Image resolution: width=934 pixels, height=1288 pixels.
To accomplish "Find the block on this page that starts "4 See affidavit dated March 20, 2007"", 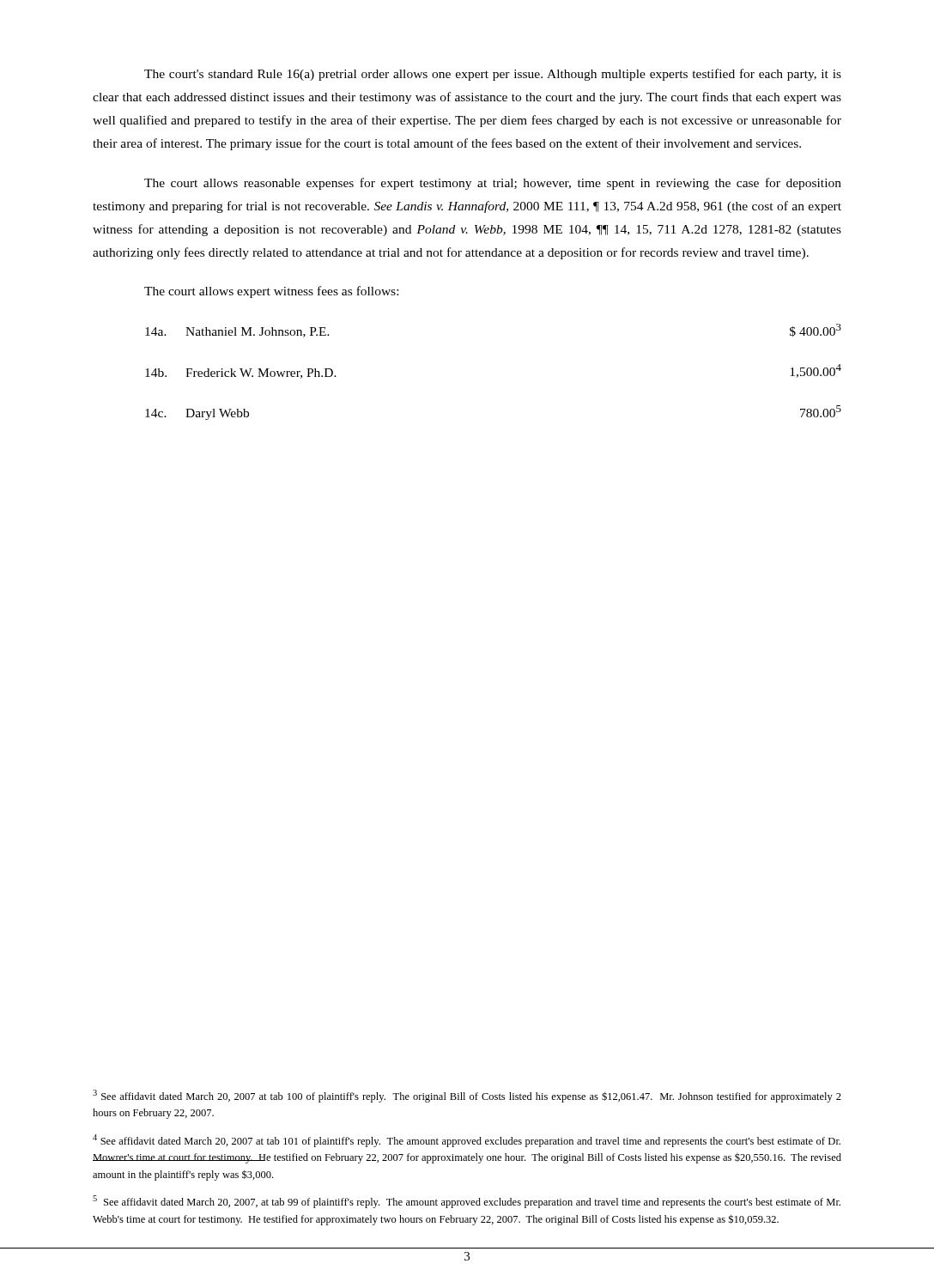I will pos(467,1156).
